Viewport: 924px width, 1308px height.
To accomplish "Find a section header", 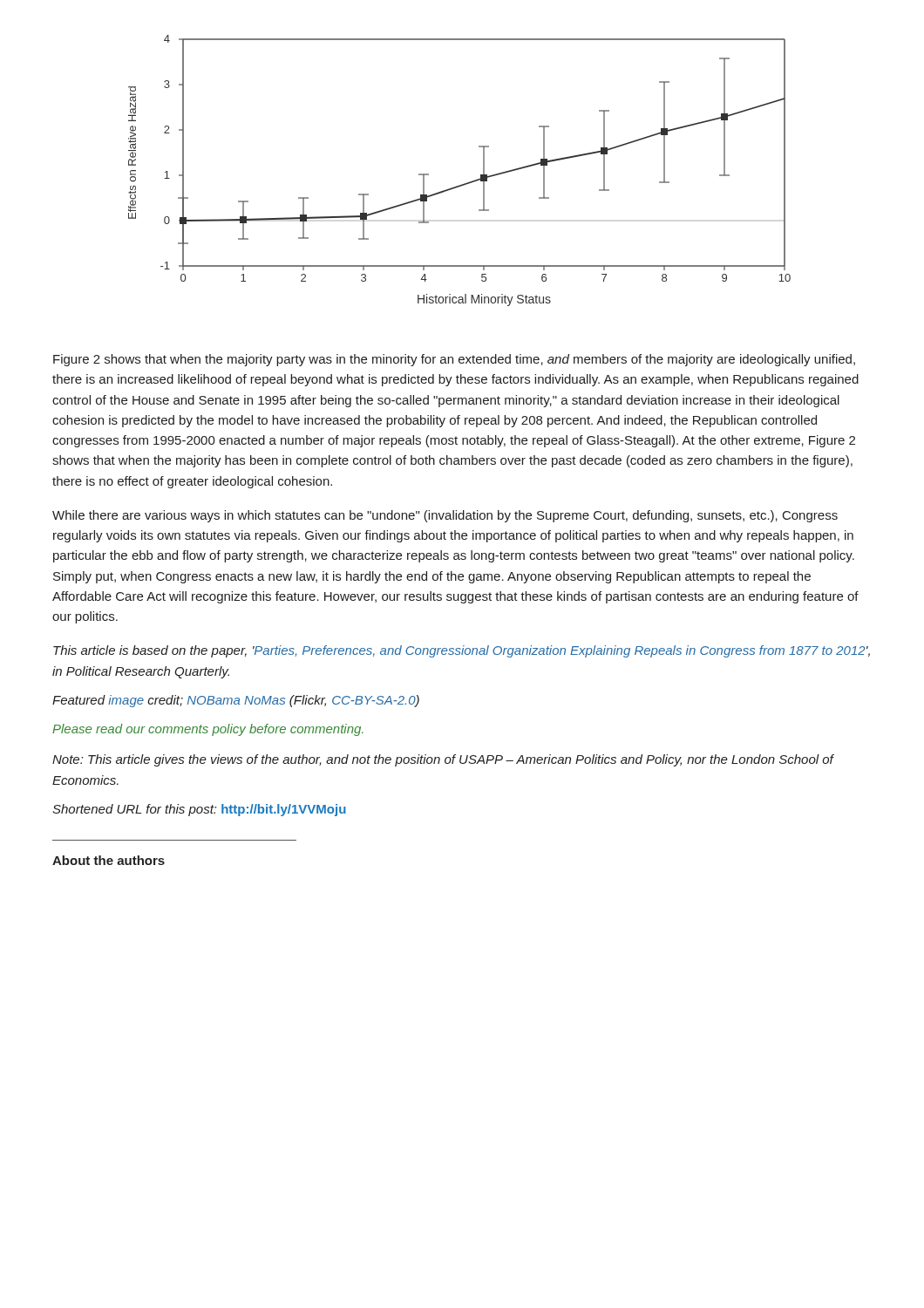I will [109, 860].
